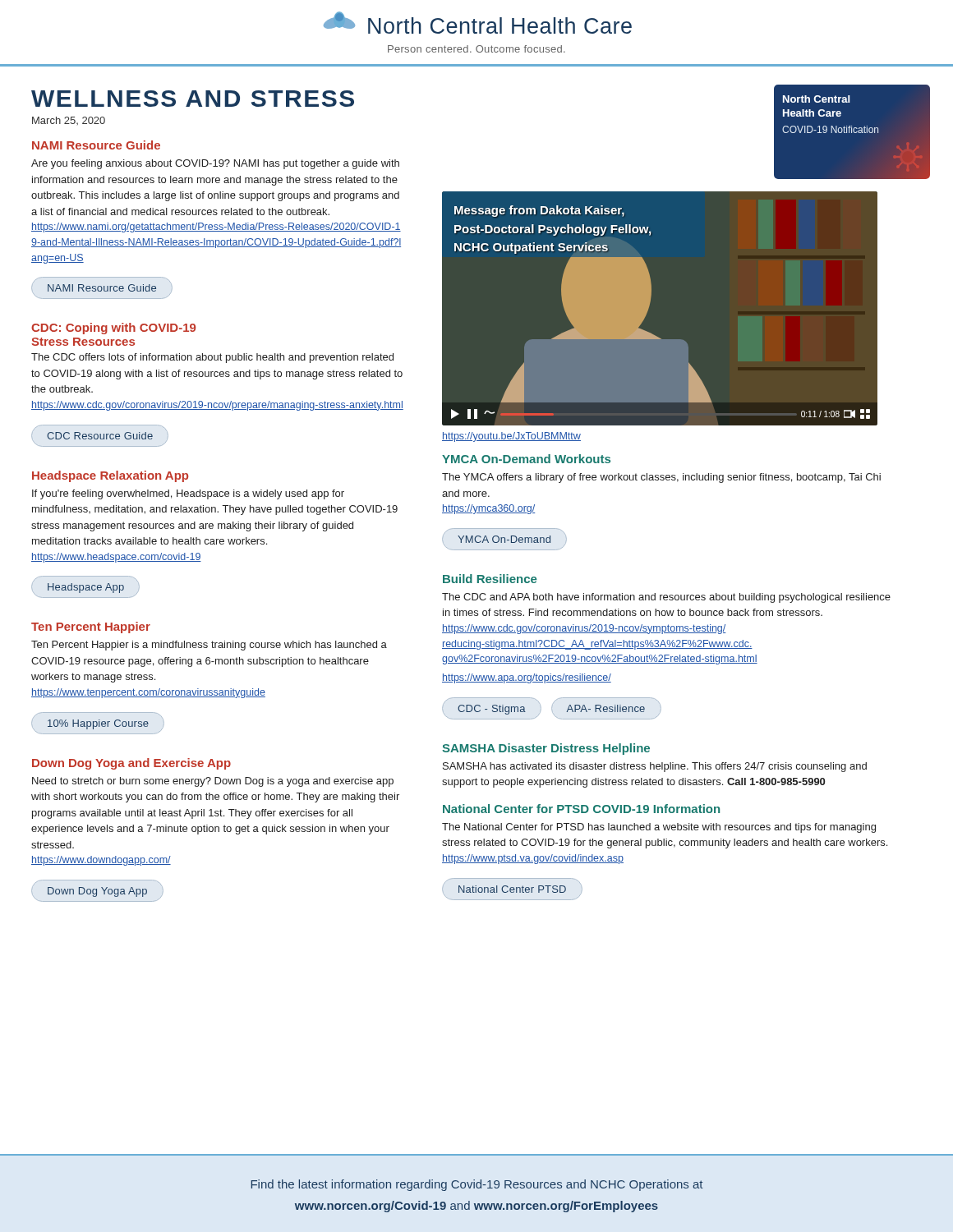
Task: Navigate to the text block starting "The YMCA offers a library"
Action: point(661,478)
